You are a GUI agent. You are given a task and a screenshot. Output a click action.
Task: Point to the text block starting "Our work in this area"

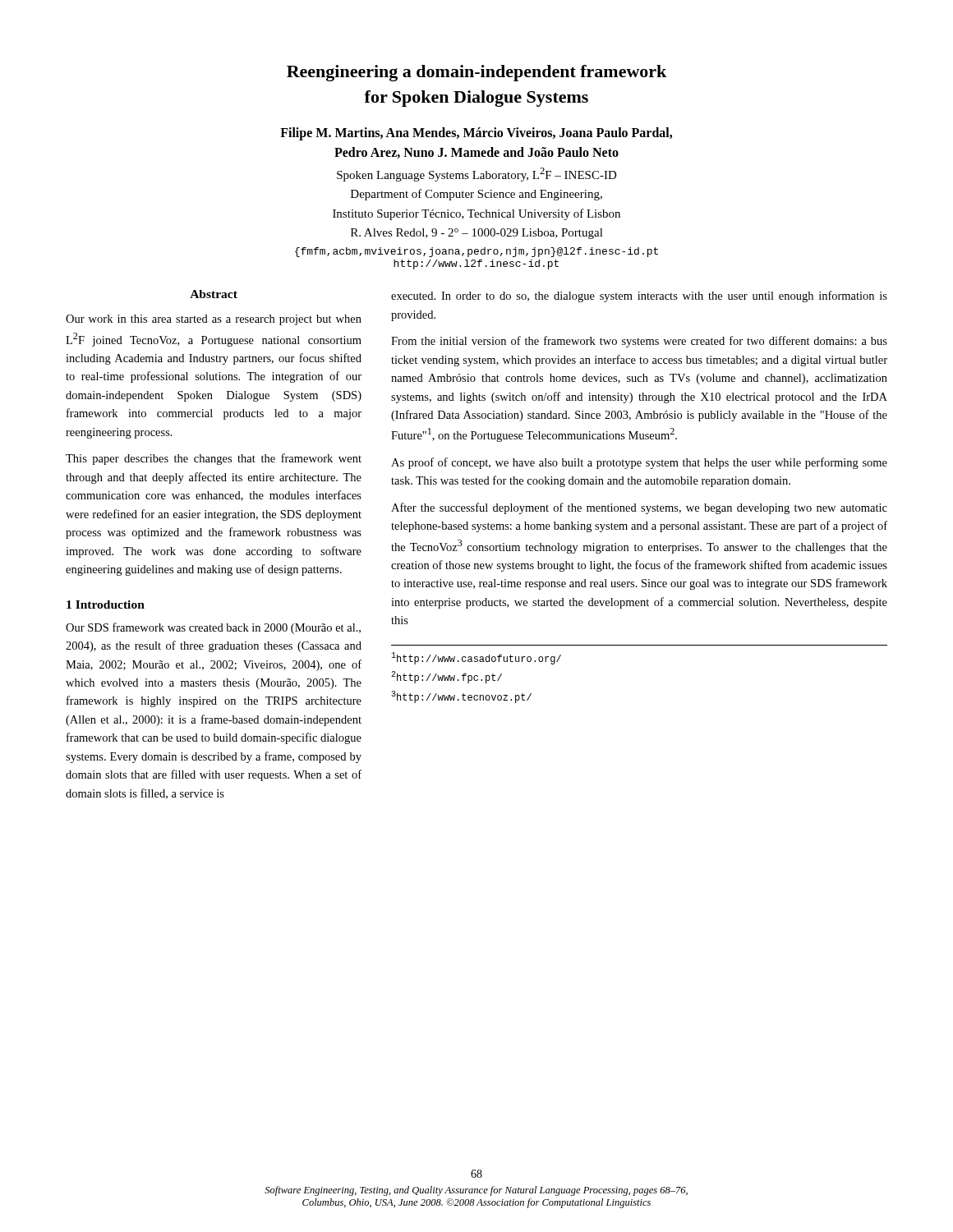tap(214, 320)
